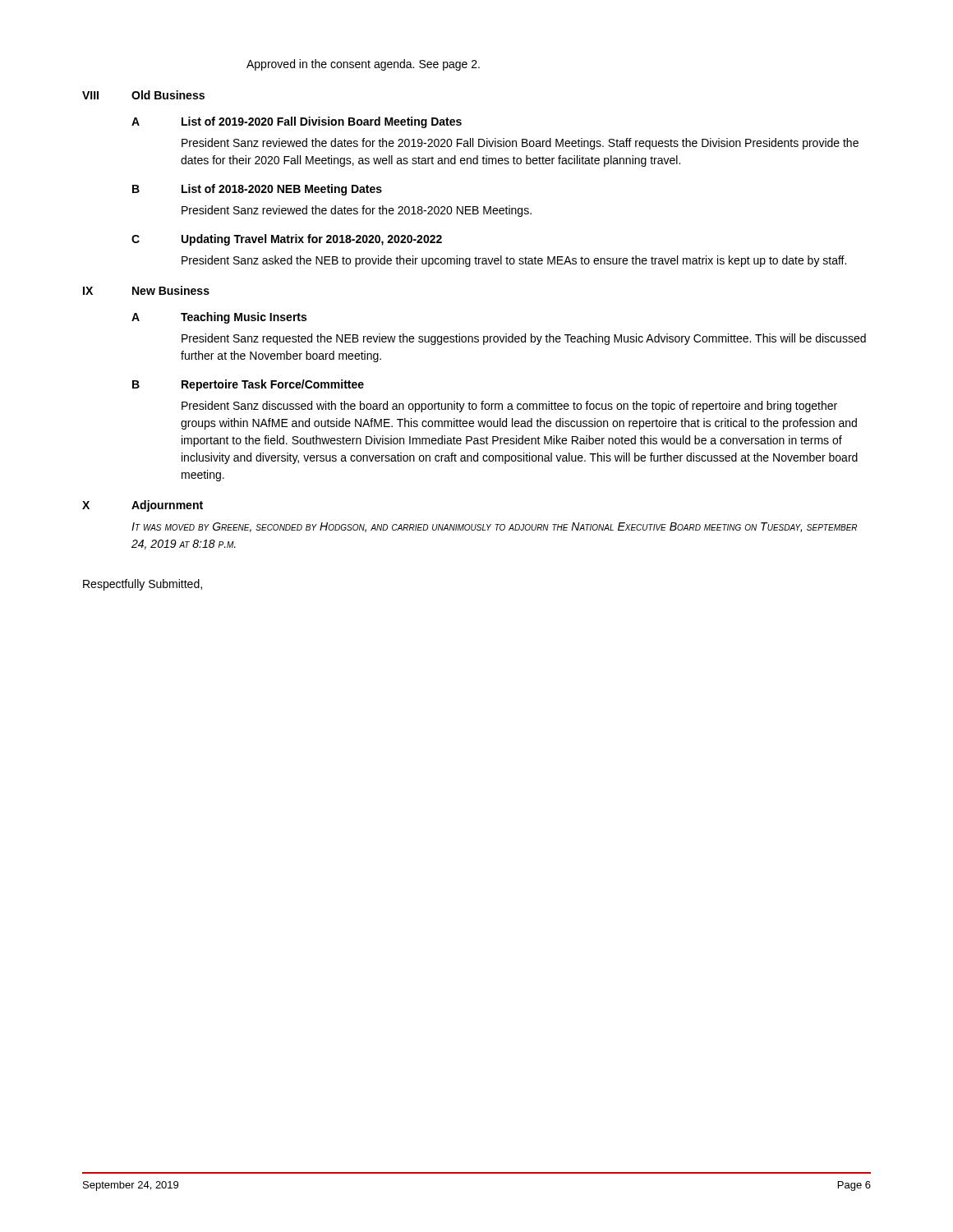Select the passage starting "President Sanz discussed with the board"

pos(519,440)
